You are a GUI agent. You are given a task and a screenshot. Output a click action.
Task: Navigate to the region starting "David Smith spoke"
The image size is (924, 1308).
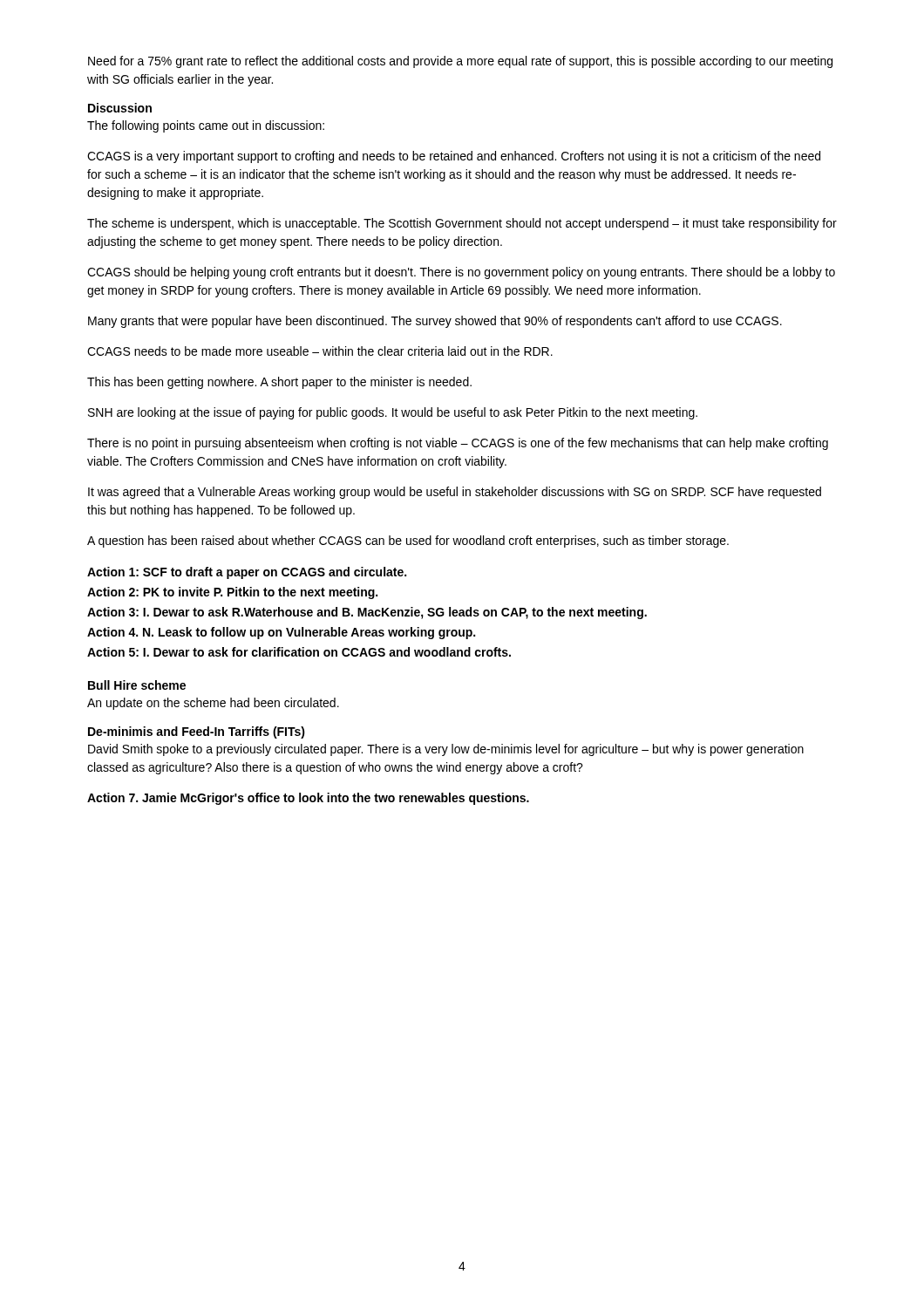pyautogui.click(x=446, y=759)
